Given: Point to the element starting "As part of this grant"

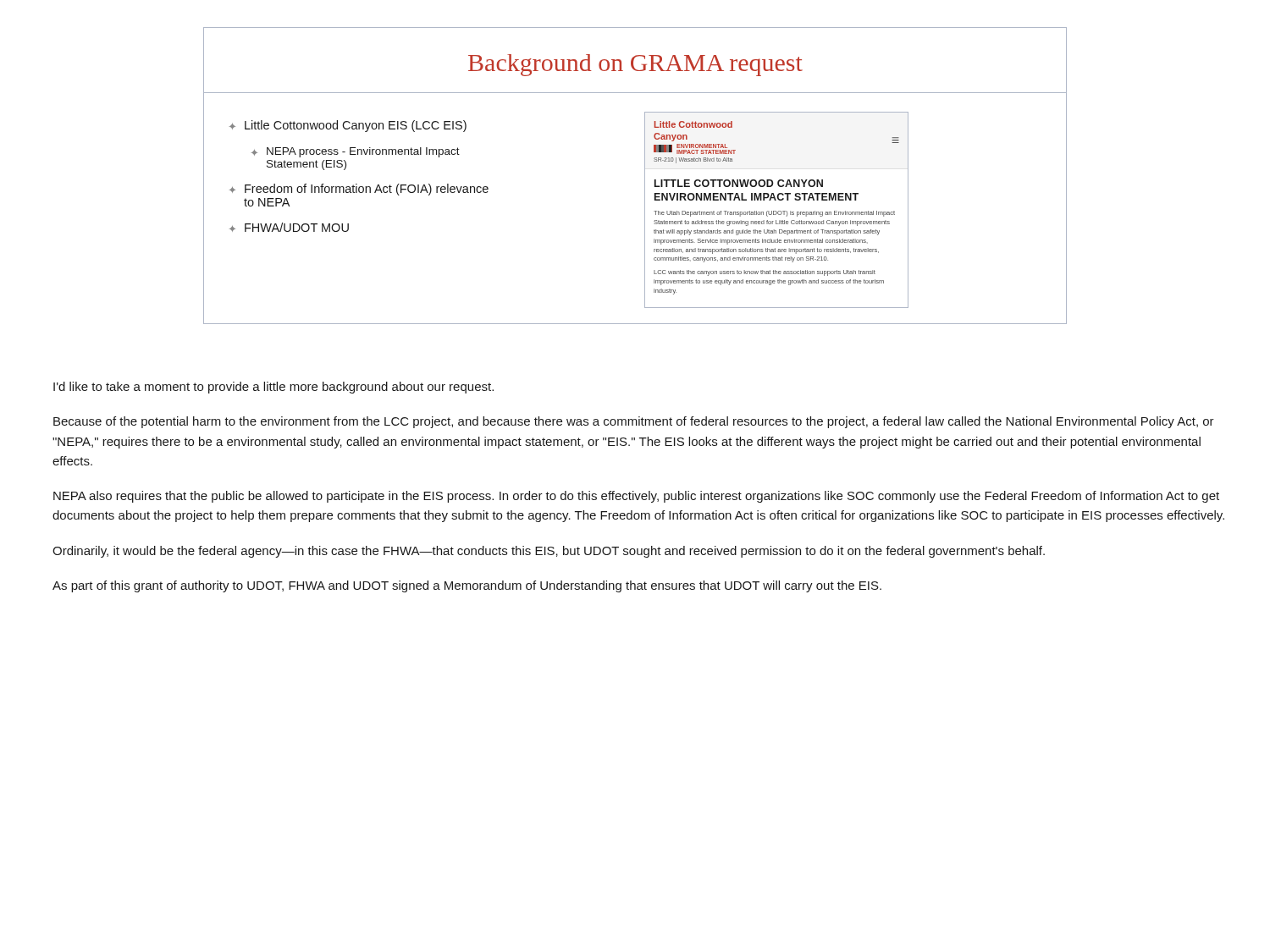Looking at the screenshot, I should (467, 585).
